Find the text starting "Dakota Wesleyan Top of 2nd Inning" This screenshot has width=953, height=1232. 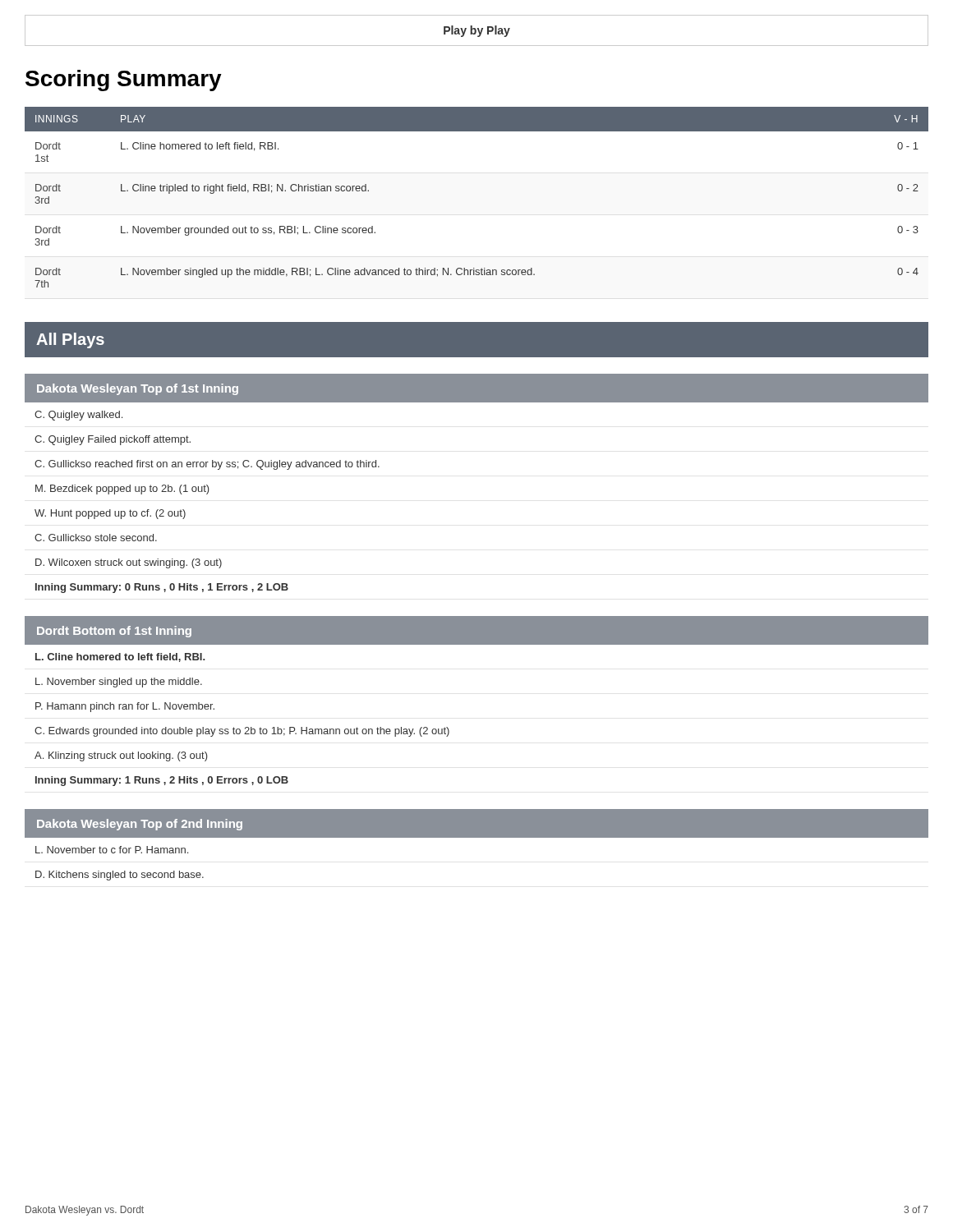pyautogui.click(x=140, y=823)
